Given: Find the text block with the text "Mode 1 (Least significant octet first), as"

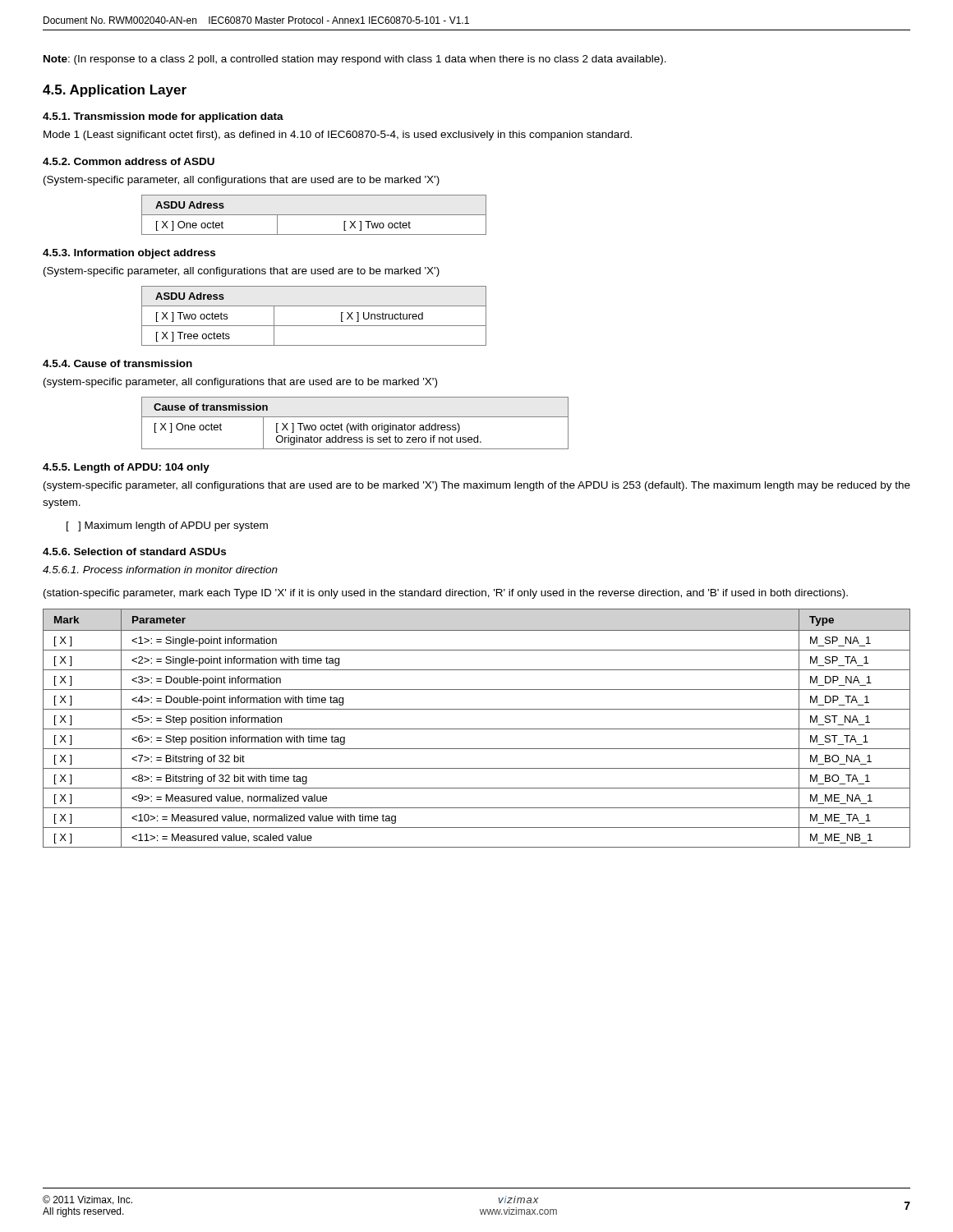Looking at the screenshot, I should click(338, 135).
